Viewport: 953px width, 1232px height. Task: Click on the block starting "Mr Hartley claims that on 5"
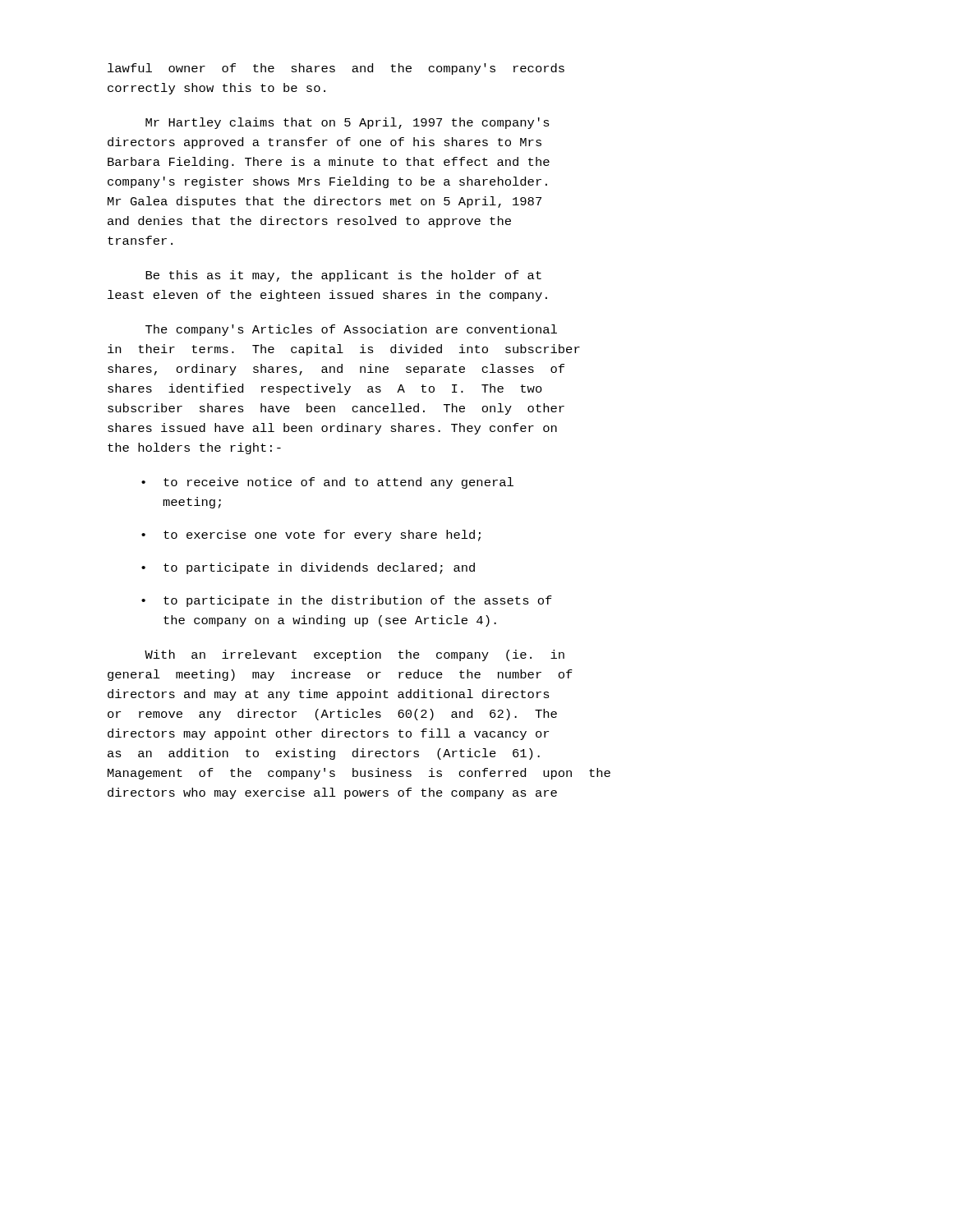click(328, 182)
